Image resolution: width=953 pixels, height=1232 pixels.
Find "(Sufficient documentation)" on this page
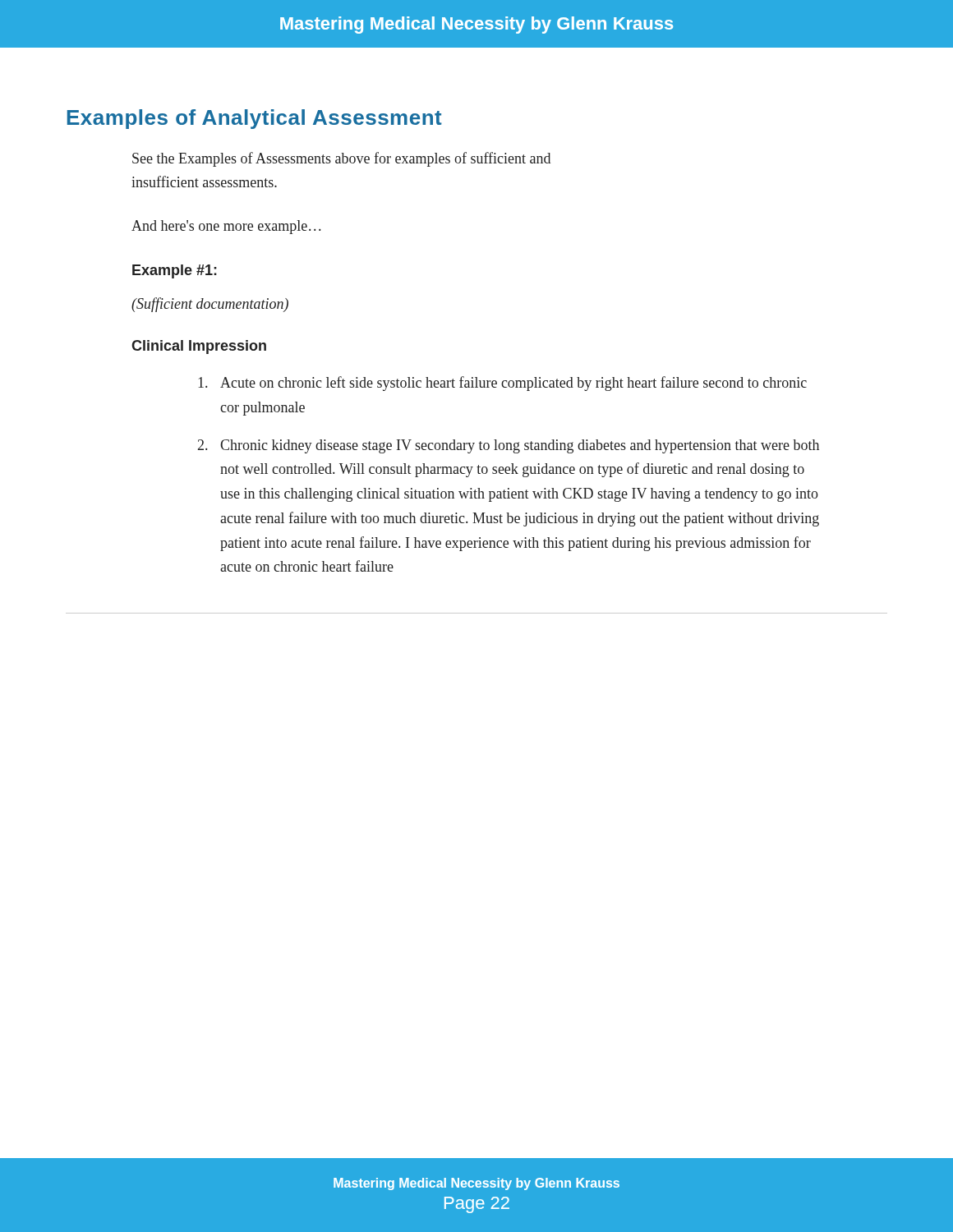210,304
